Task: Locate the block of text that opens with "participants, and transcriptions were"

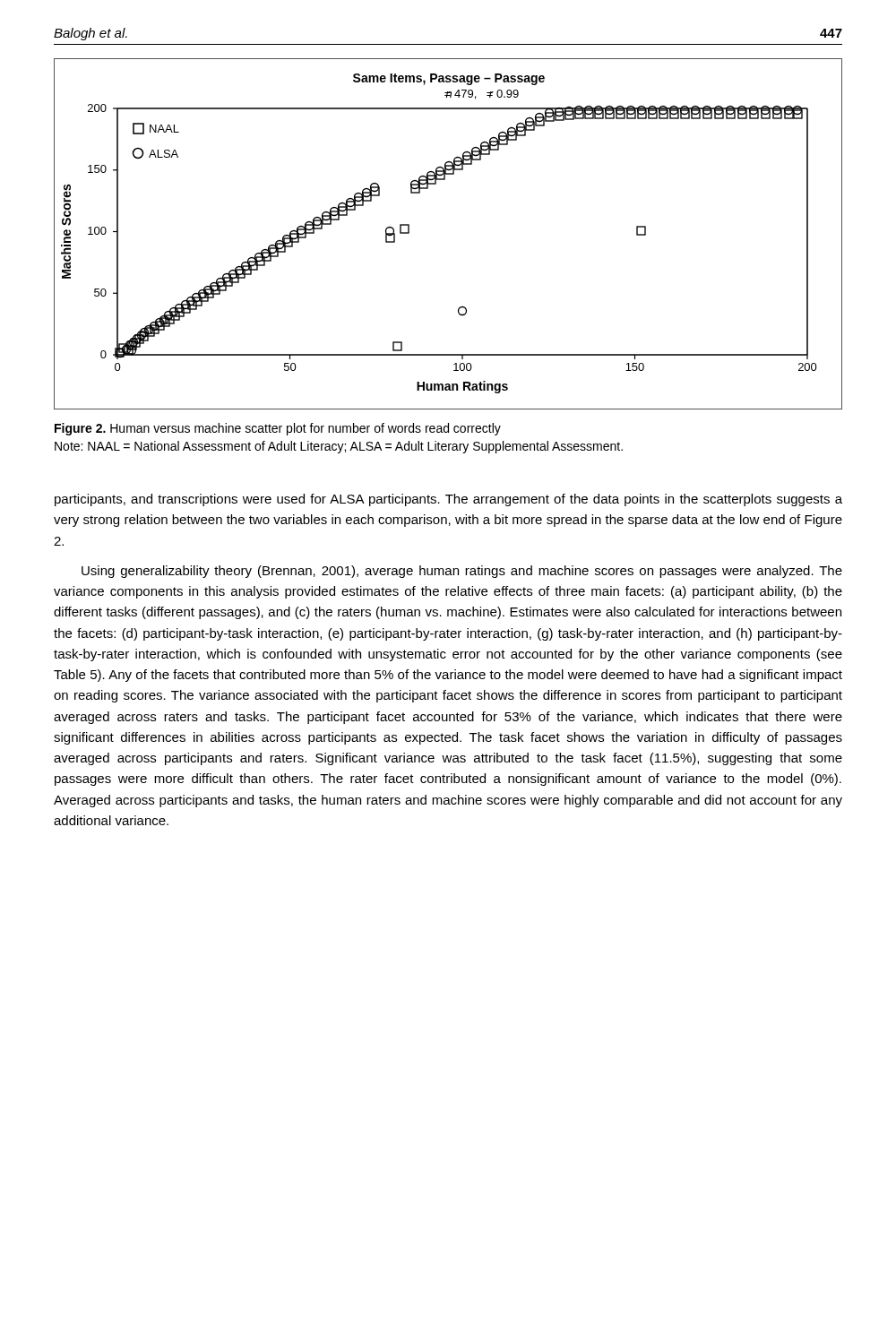Action: tap(448, 659)
